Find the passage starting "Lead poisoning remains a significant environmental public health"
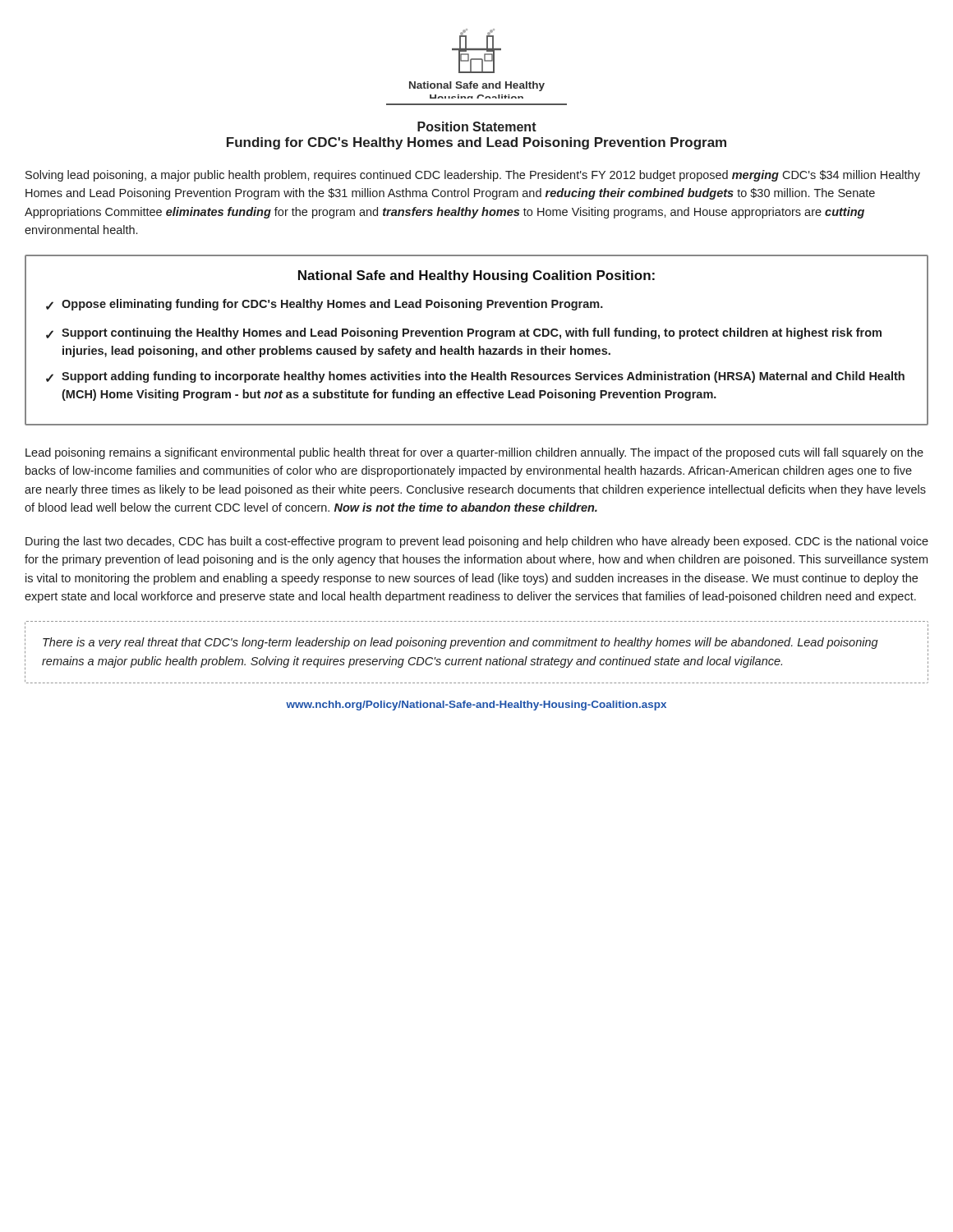This screenshot has width=953, height=1232. pyautogui.click(x=475, y=480)
